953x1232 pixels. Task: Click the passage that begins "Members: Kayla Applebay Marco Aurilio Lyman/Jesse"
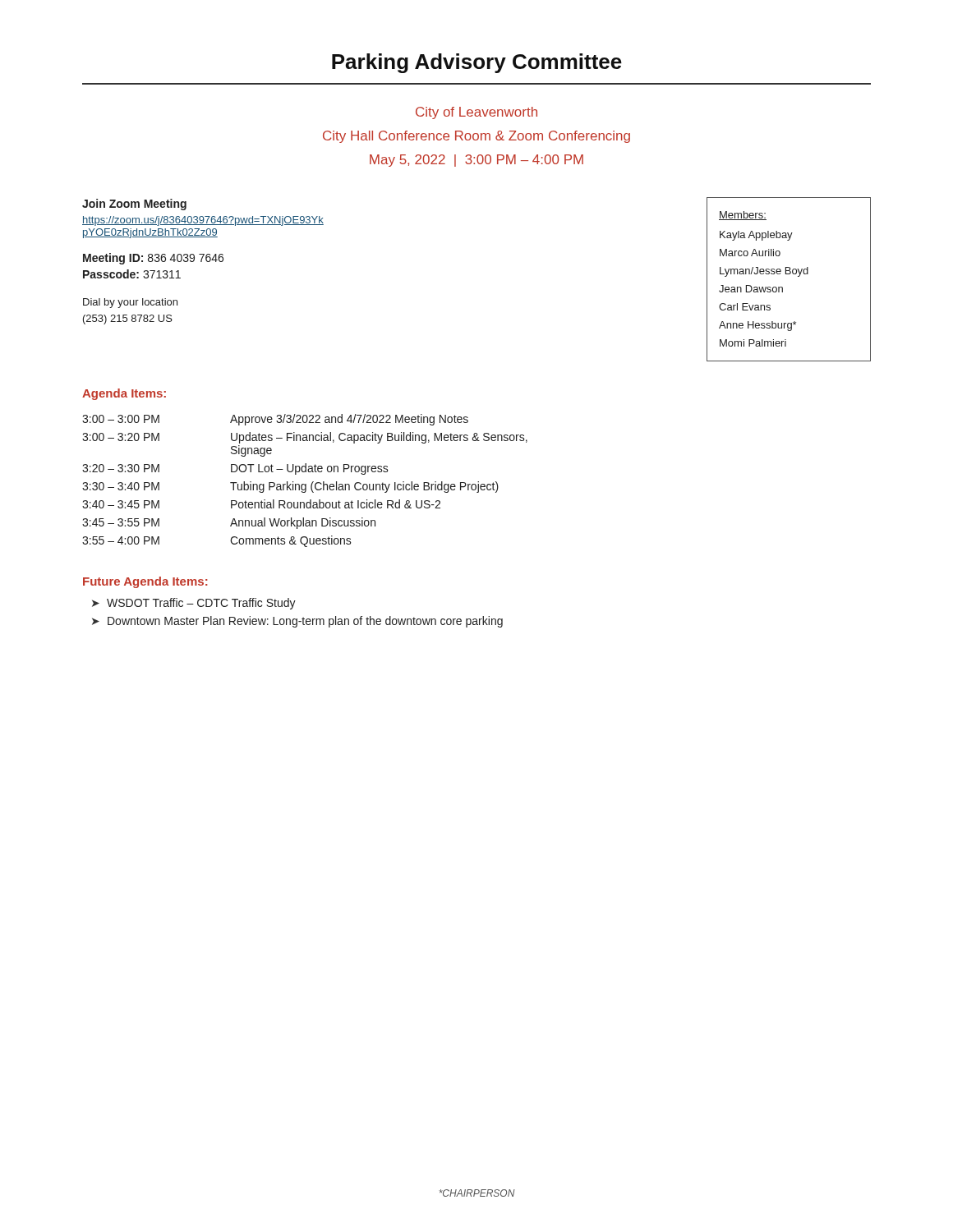click(789, 278)
